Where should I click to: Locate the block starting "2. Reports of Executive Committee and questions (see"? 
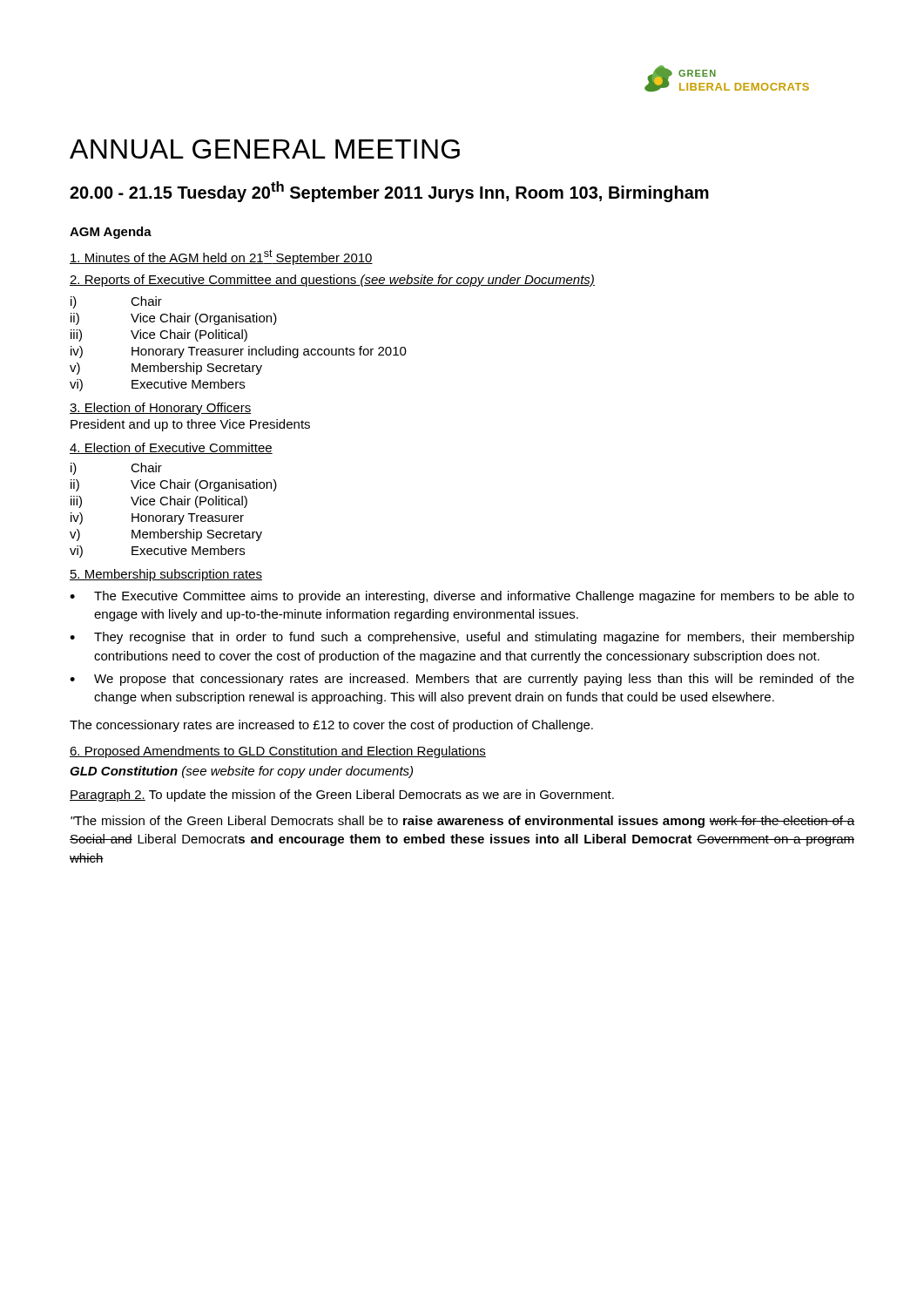332,279
